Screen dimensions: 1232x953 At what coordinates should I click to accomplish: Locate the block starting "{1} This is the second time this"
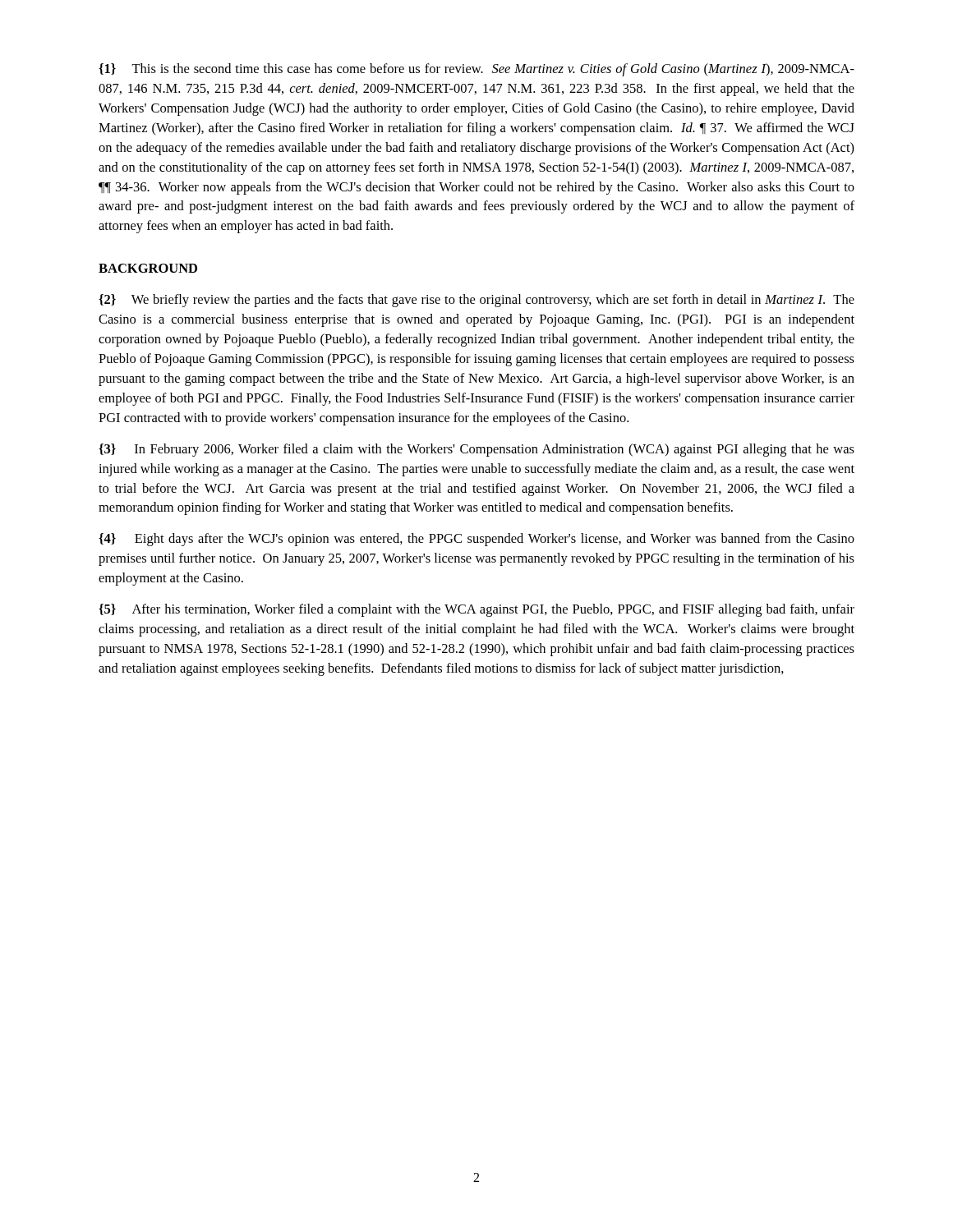coord(476,147)
